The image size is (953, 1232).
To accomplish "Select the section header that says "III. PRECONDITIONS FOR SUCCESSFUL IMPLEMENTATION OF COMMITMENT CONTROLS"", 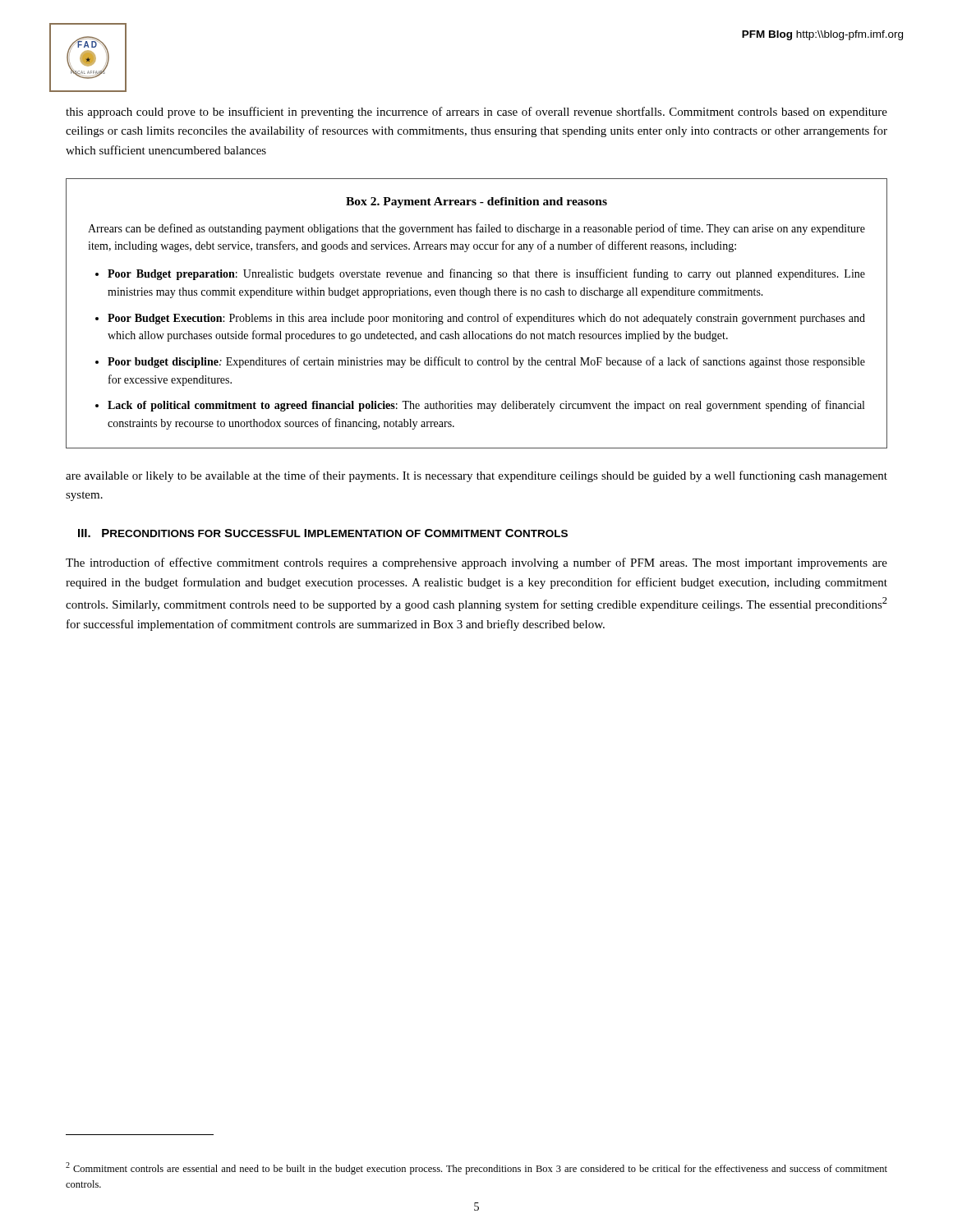I will pyautogui.click(x=323, y=533).
